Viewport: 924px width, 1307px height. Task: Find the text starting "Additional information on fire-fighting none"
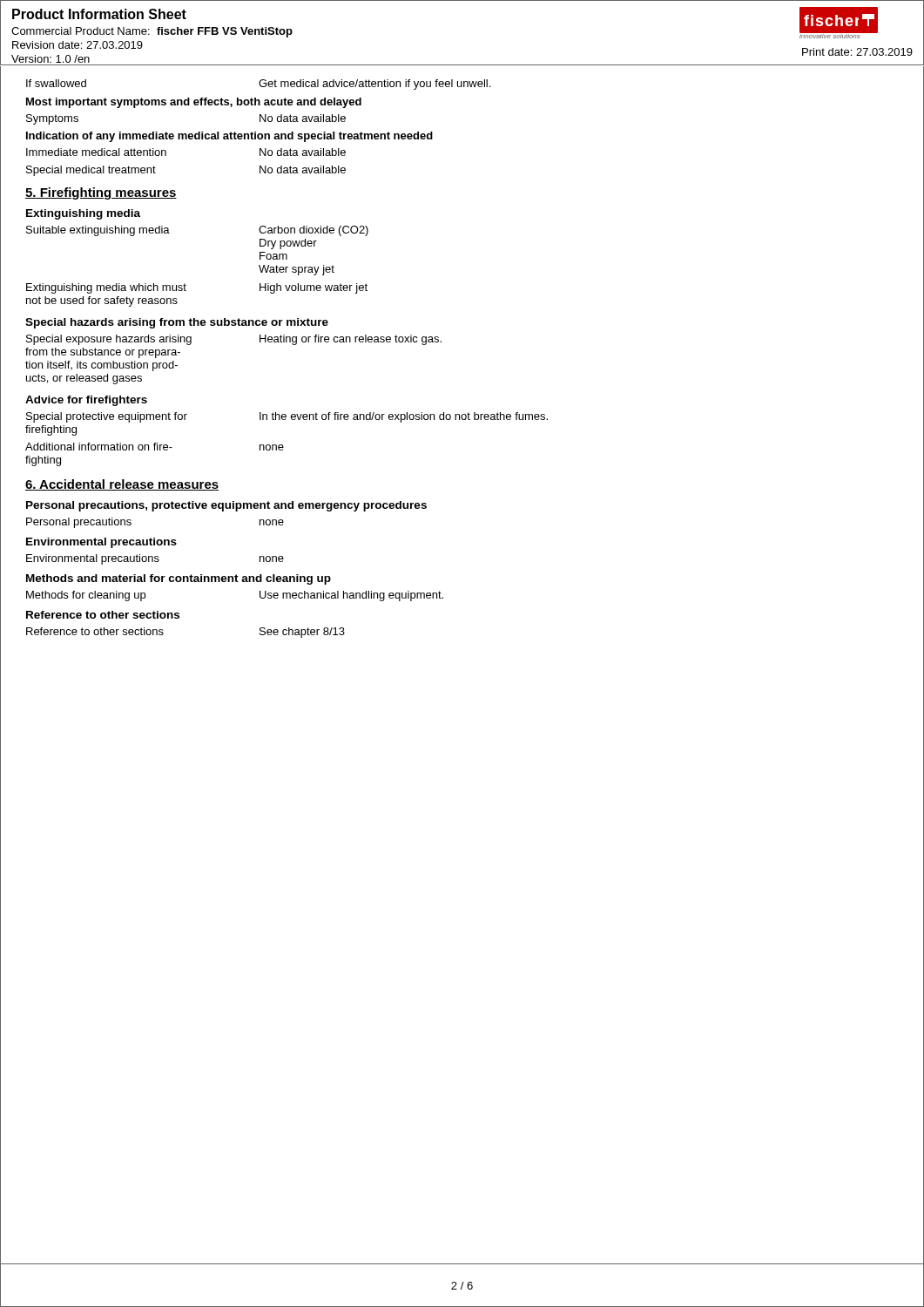click(x=155, y=447)
